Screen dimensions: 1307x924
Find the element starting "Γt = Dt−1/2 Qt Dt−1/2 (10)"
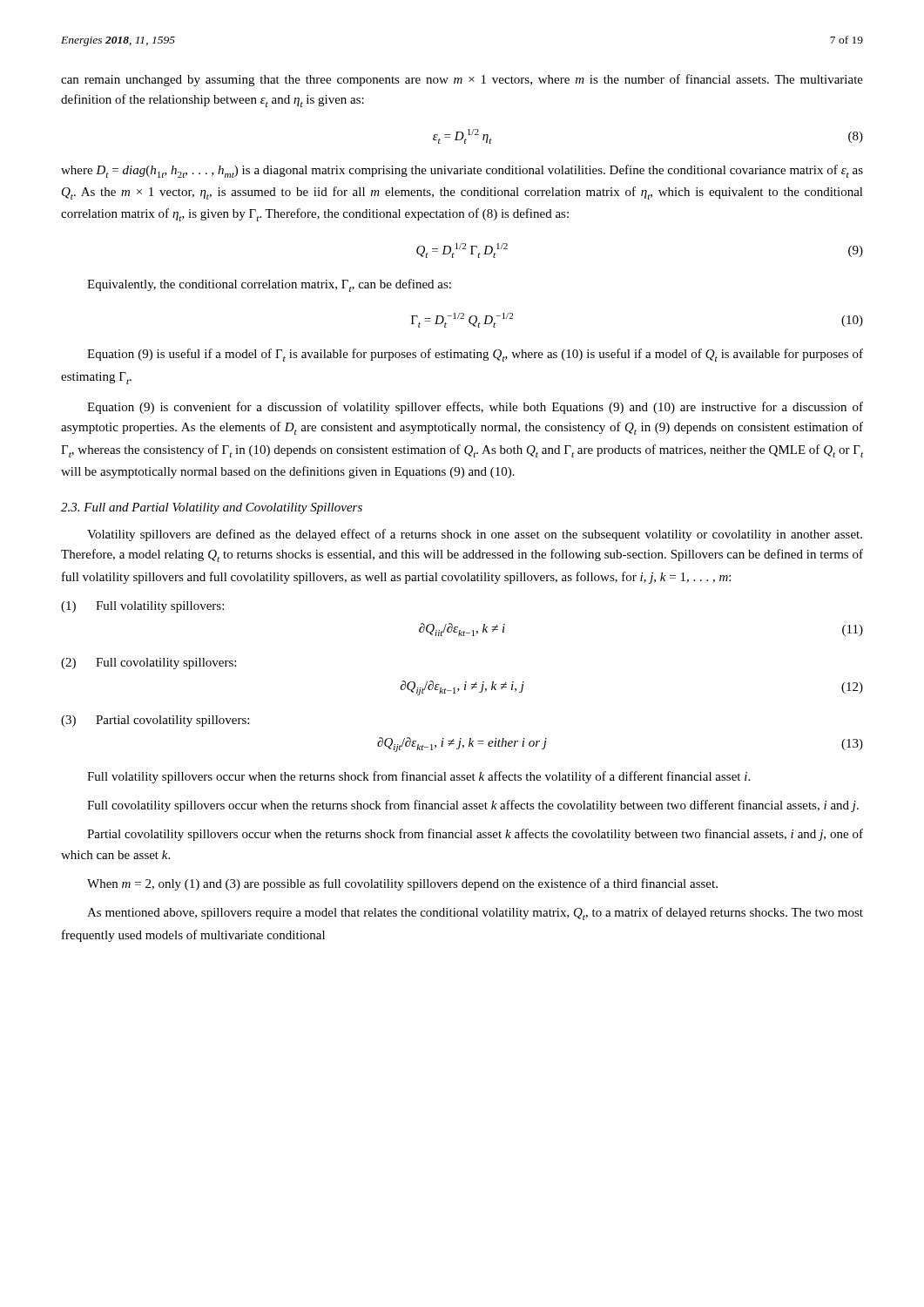click(462, 320)
